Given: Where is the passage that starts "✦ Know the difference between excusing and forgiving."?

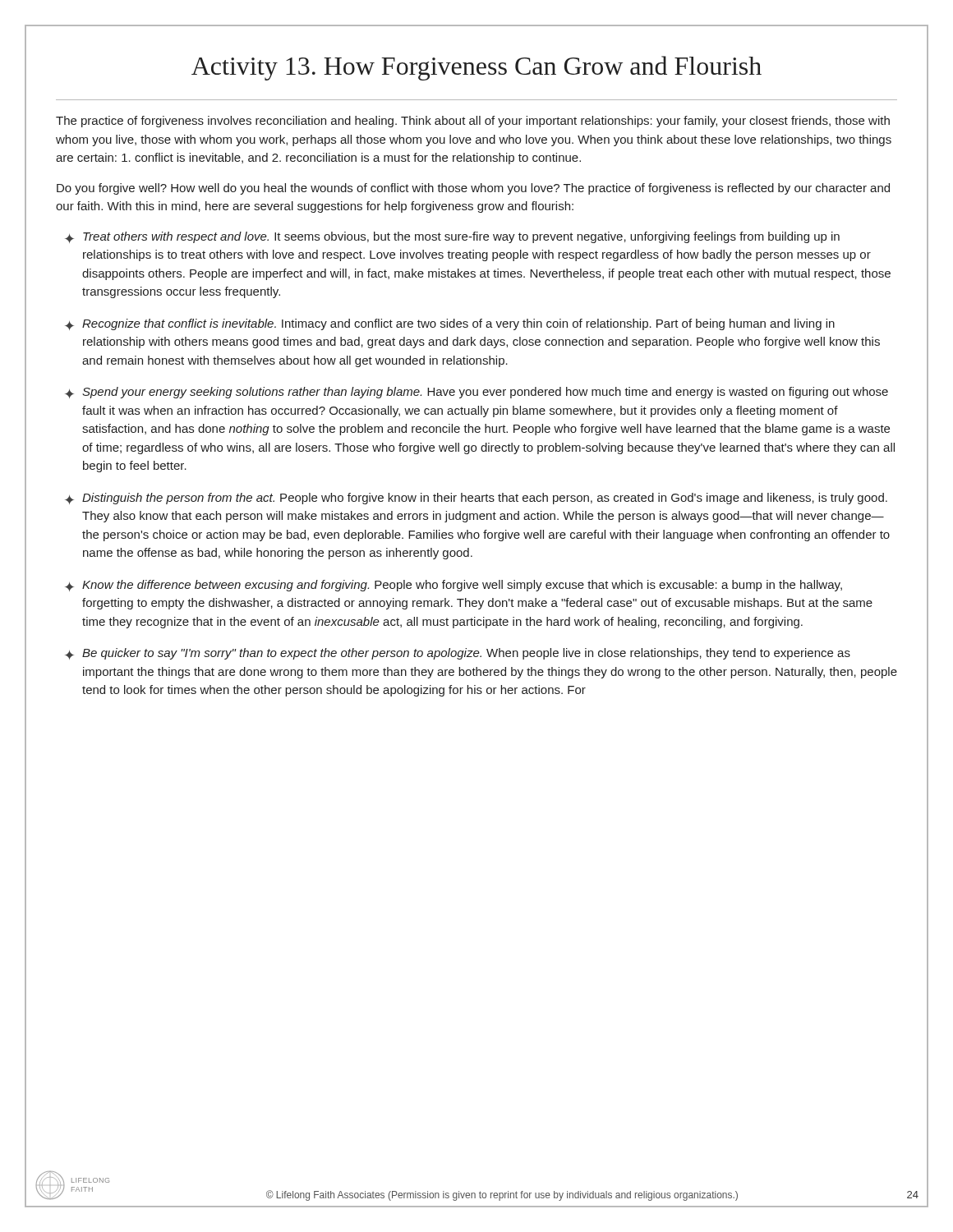Looking at the screenshot, I should click(476, 603).
